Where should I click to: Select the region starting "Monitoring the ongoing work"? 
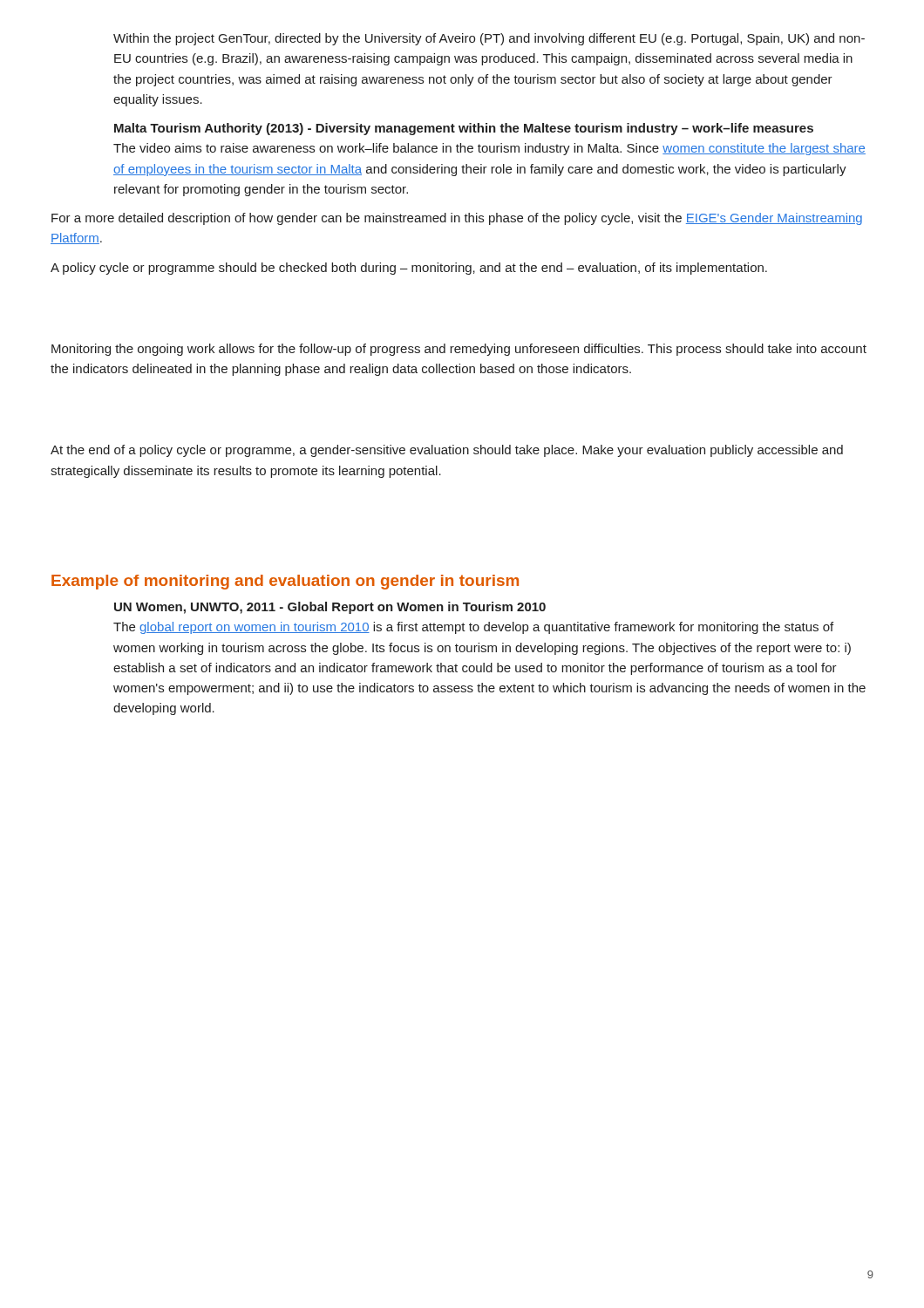pyautogui.click(x=462, y=358)
